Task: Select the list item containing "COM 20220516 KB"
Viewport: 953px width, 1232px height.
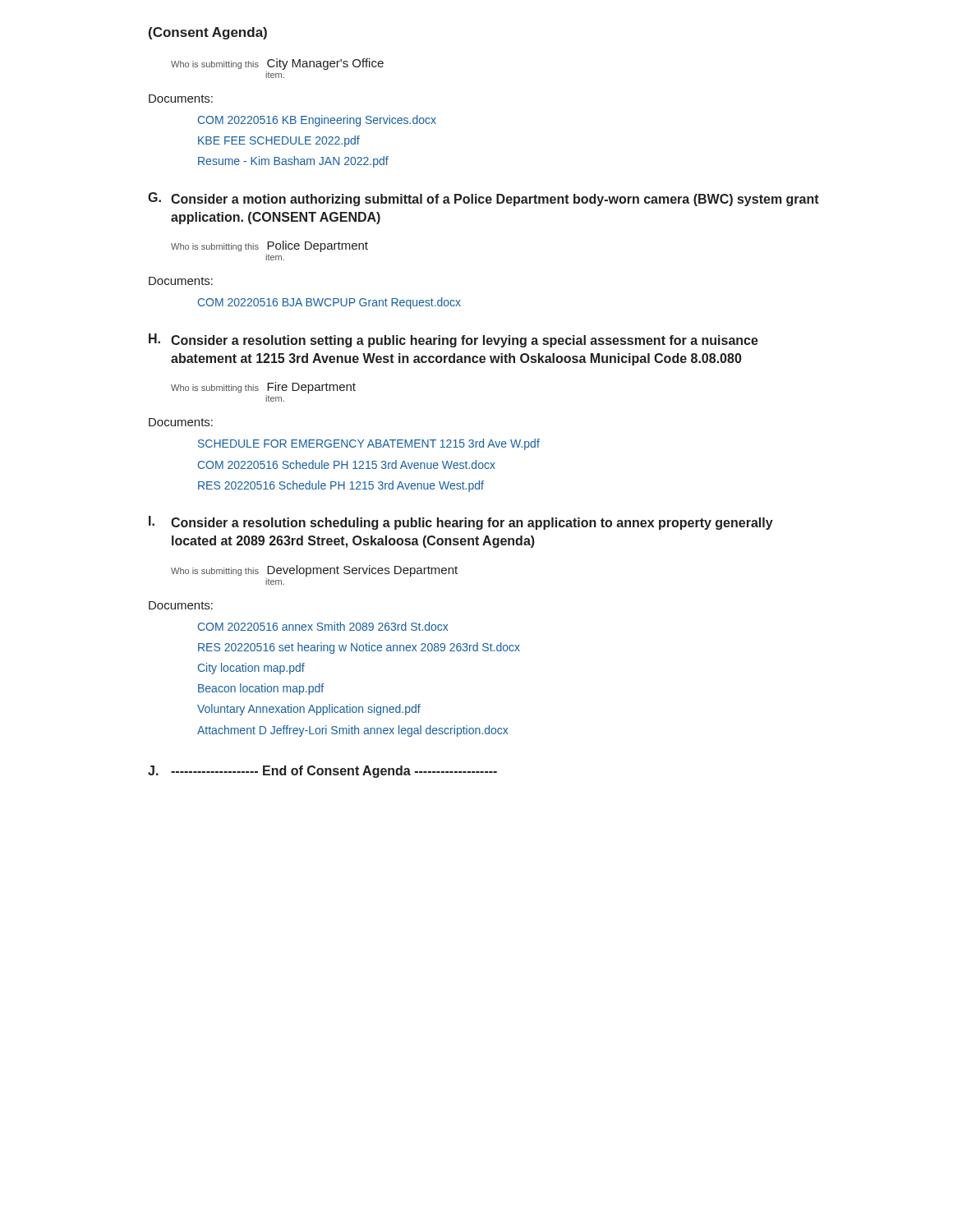Action: tap(317, 121)
